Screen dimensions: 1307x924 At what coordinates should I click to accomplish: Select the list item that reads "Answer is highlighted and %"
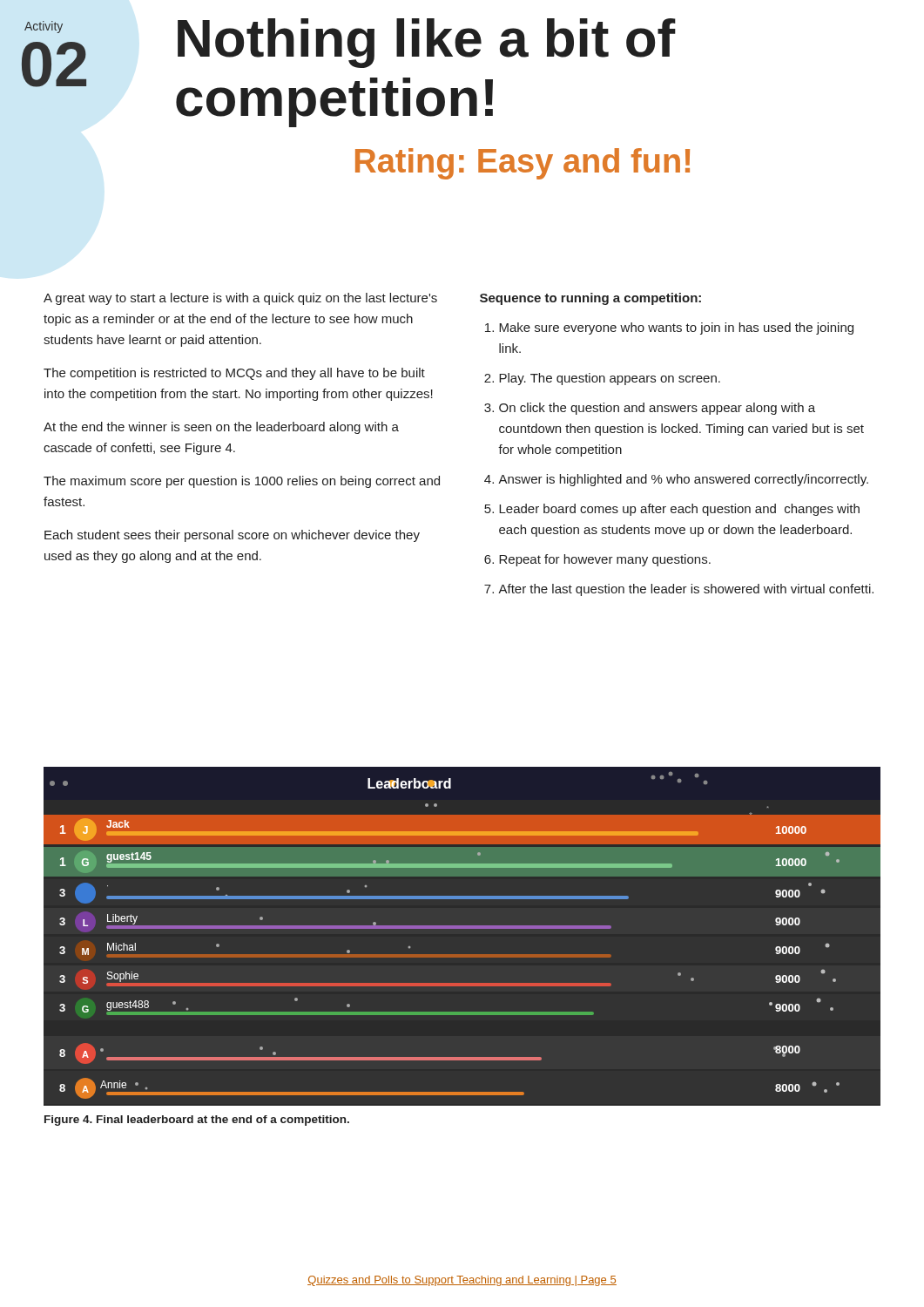coord(684,479)
